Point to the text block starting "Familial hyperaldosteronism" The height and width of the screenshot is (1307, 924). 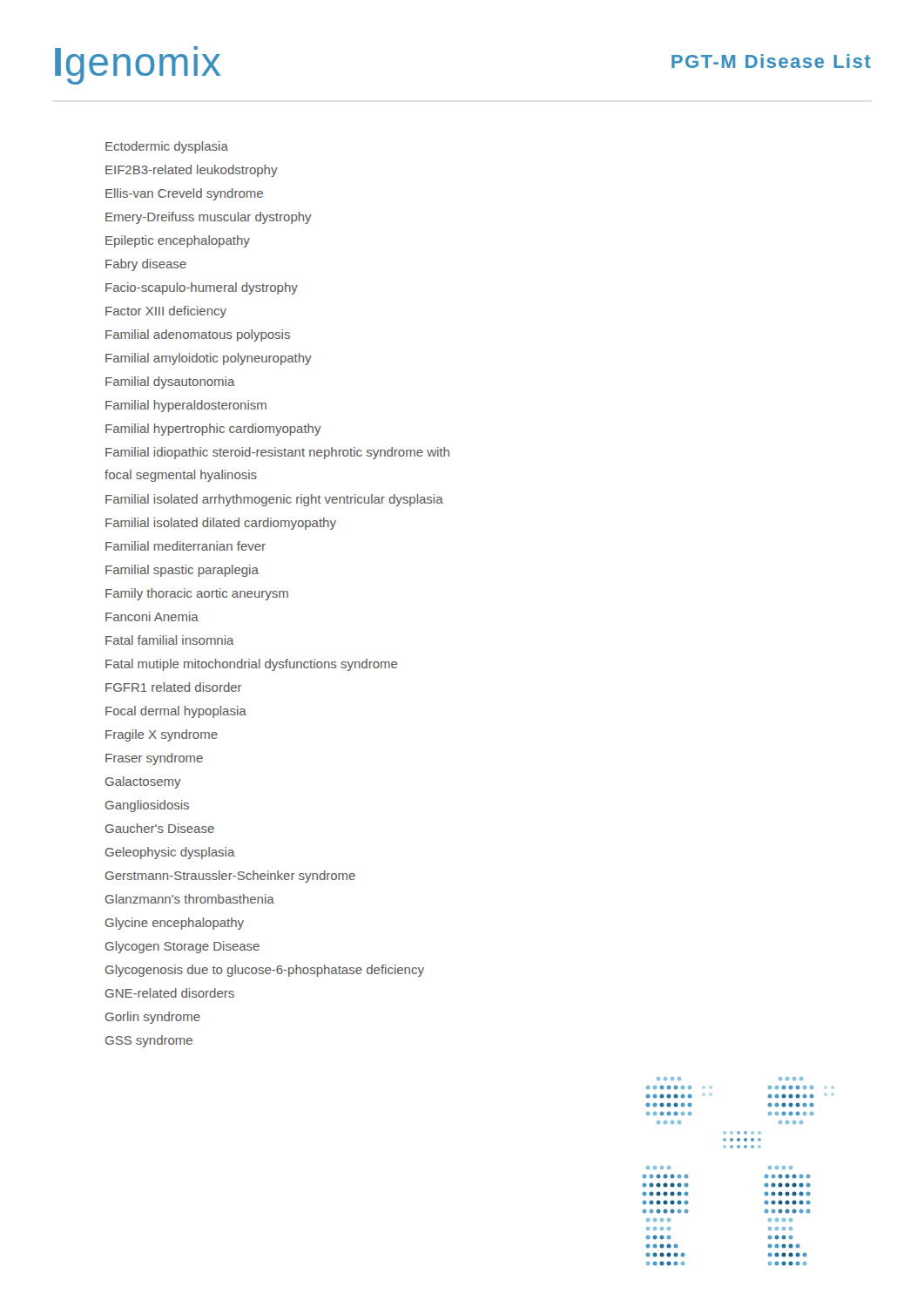186,405
